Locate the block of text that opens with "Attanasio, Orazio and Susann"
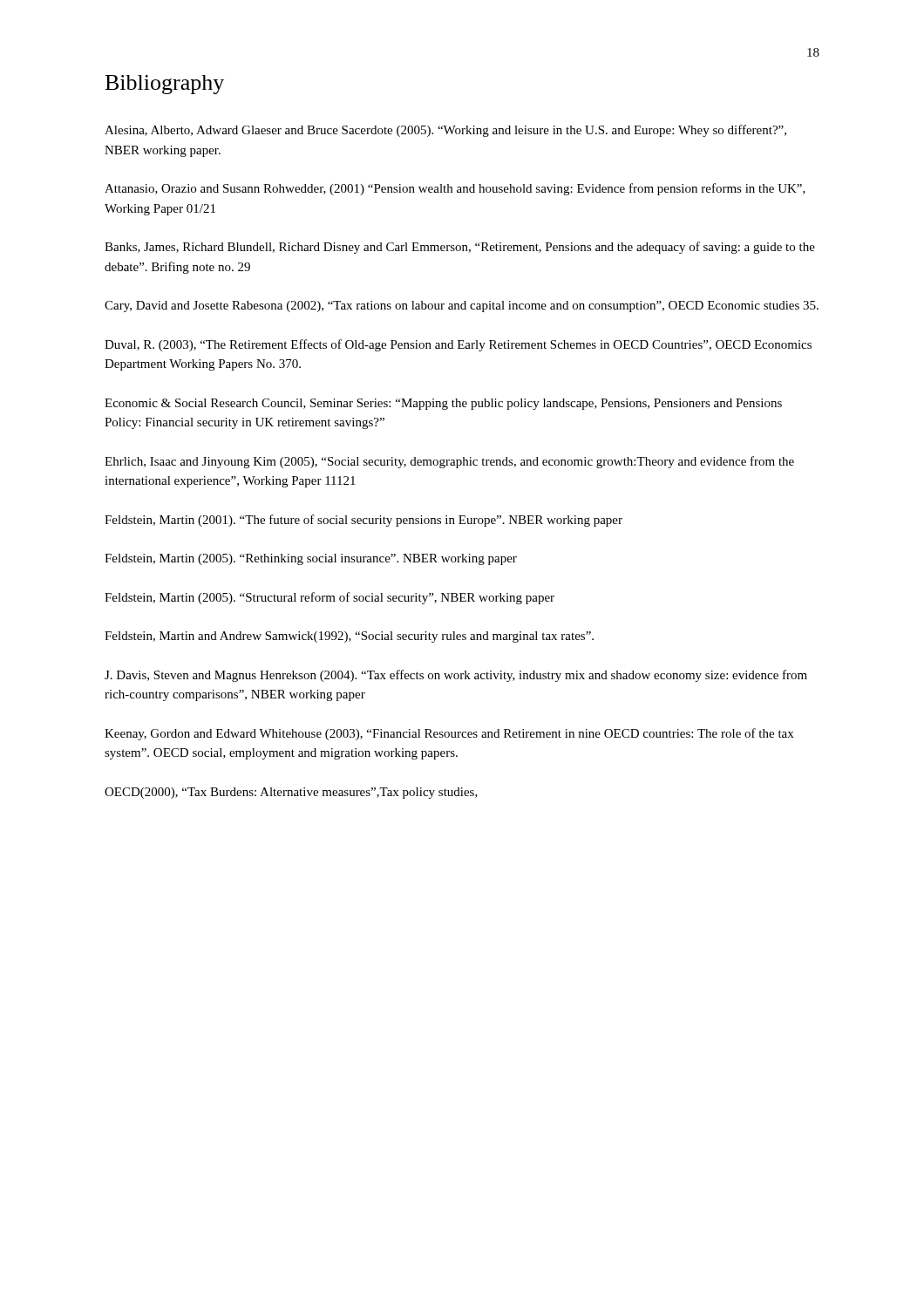This screenshot has height=1308, width=924. (455, 198)
